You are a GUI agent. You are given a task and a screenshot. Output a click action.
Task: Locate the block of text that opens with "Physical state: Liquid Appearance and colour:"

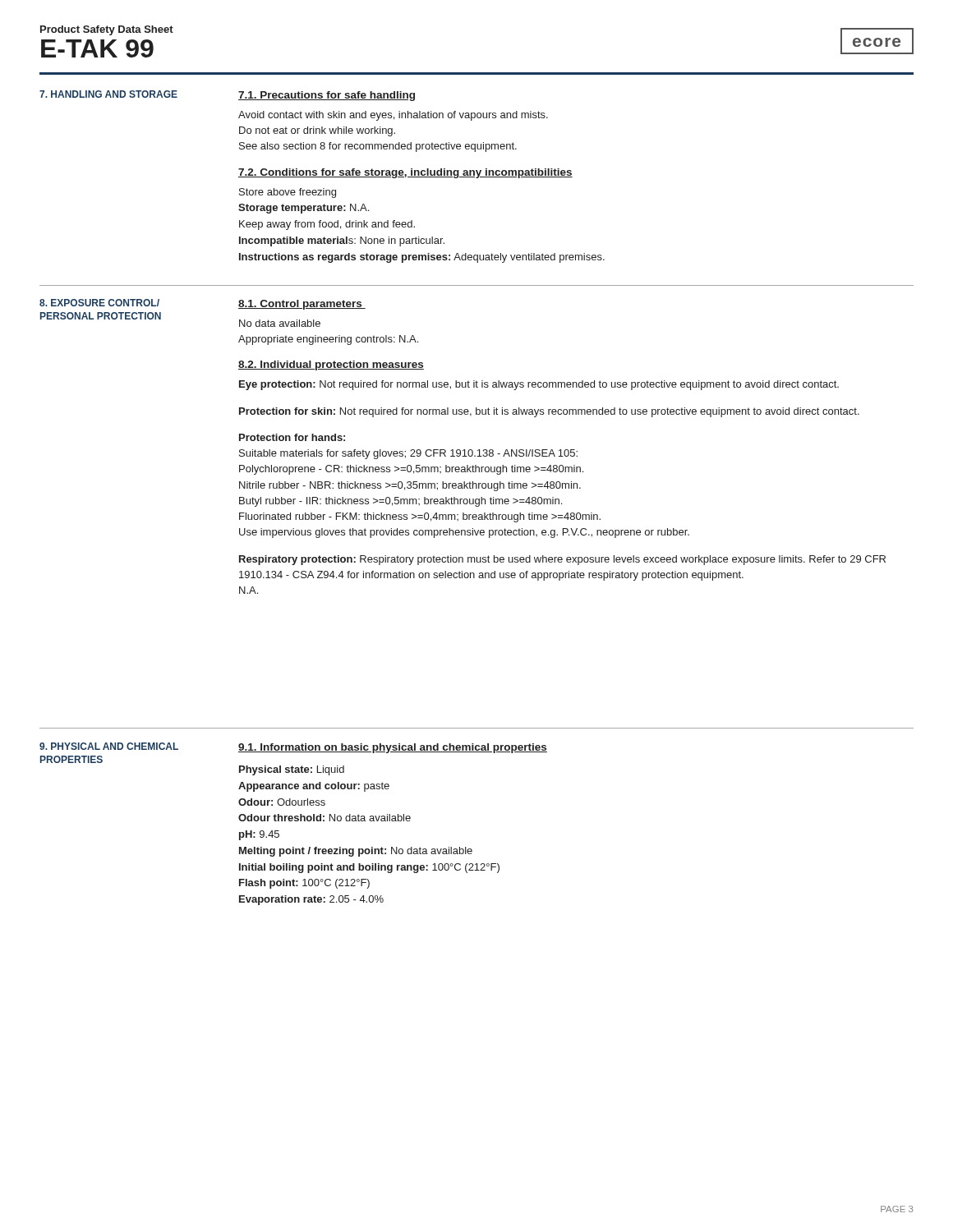(x=292, y=770)
